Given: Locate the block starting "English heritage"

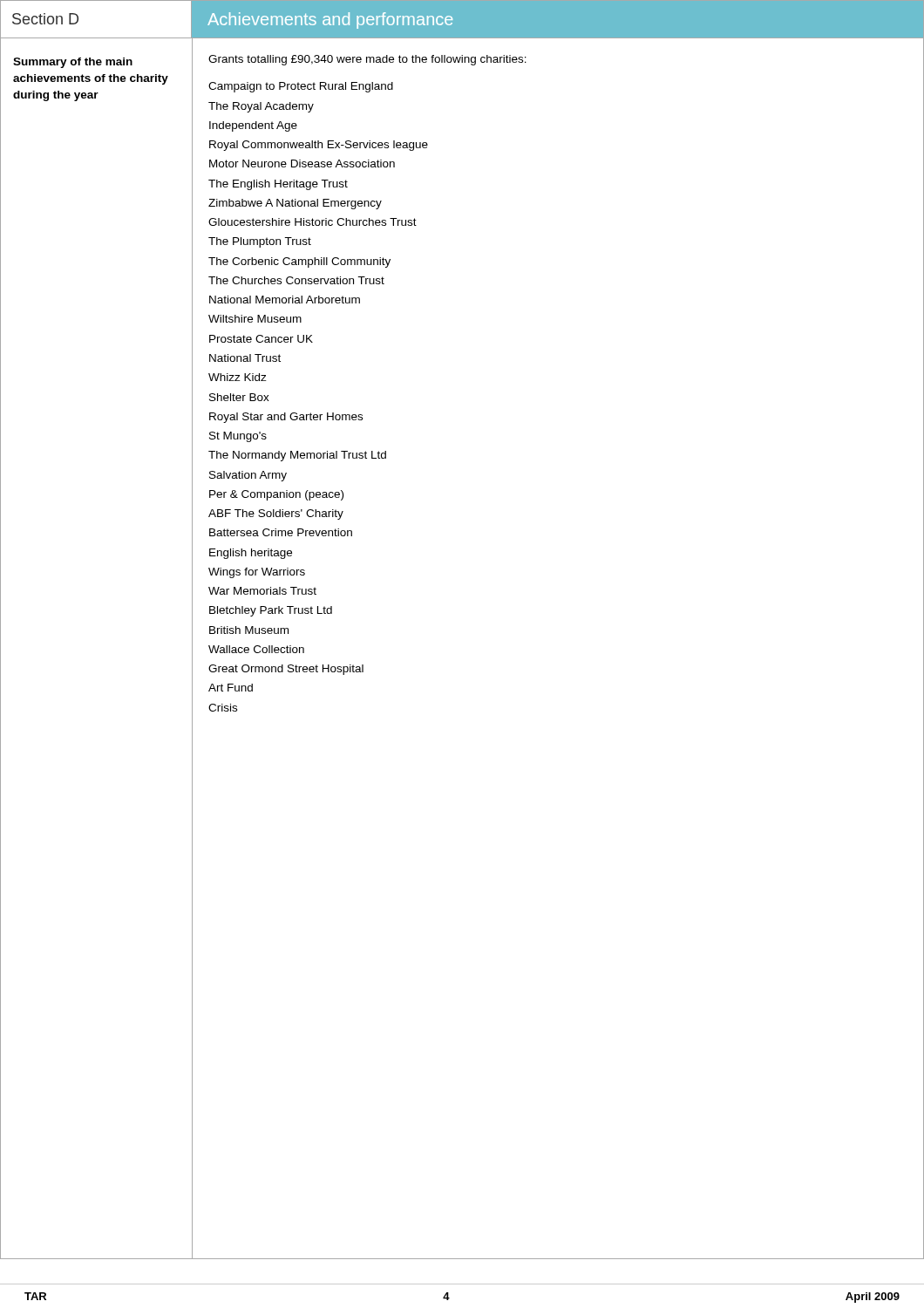Looking at the screenshot, I should [251, 552].
